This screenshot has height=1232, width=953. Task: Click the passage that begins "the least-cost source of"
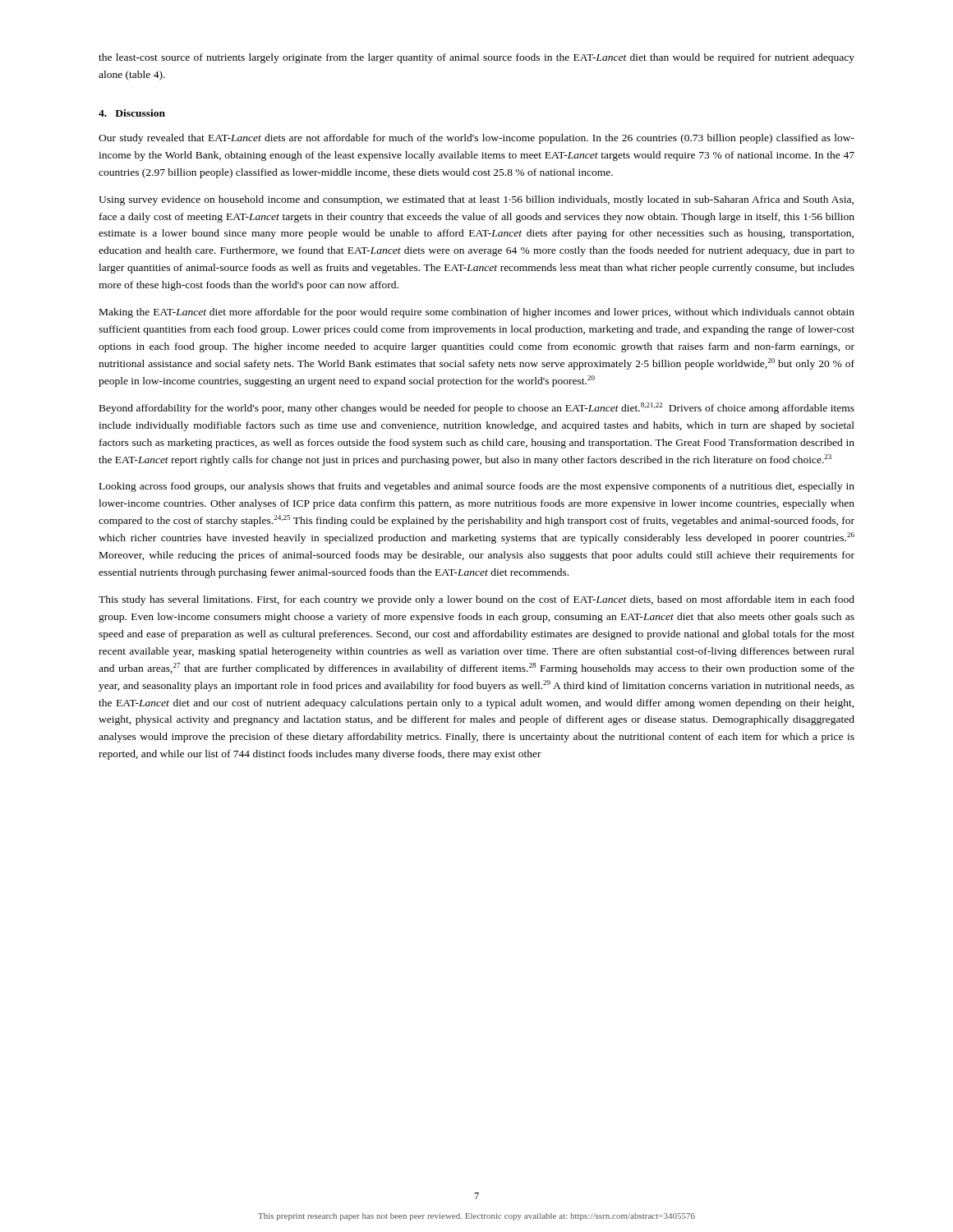tap(476, 66)
